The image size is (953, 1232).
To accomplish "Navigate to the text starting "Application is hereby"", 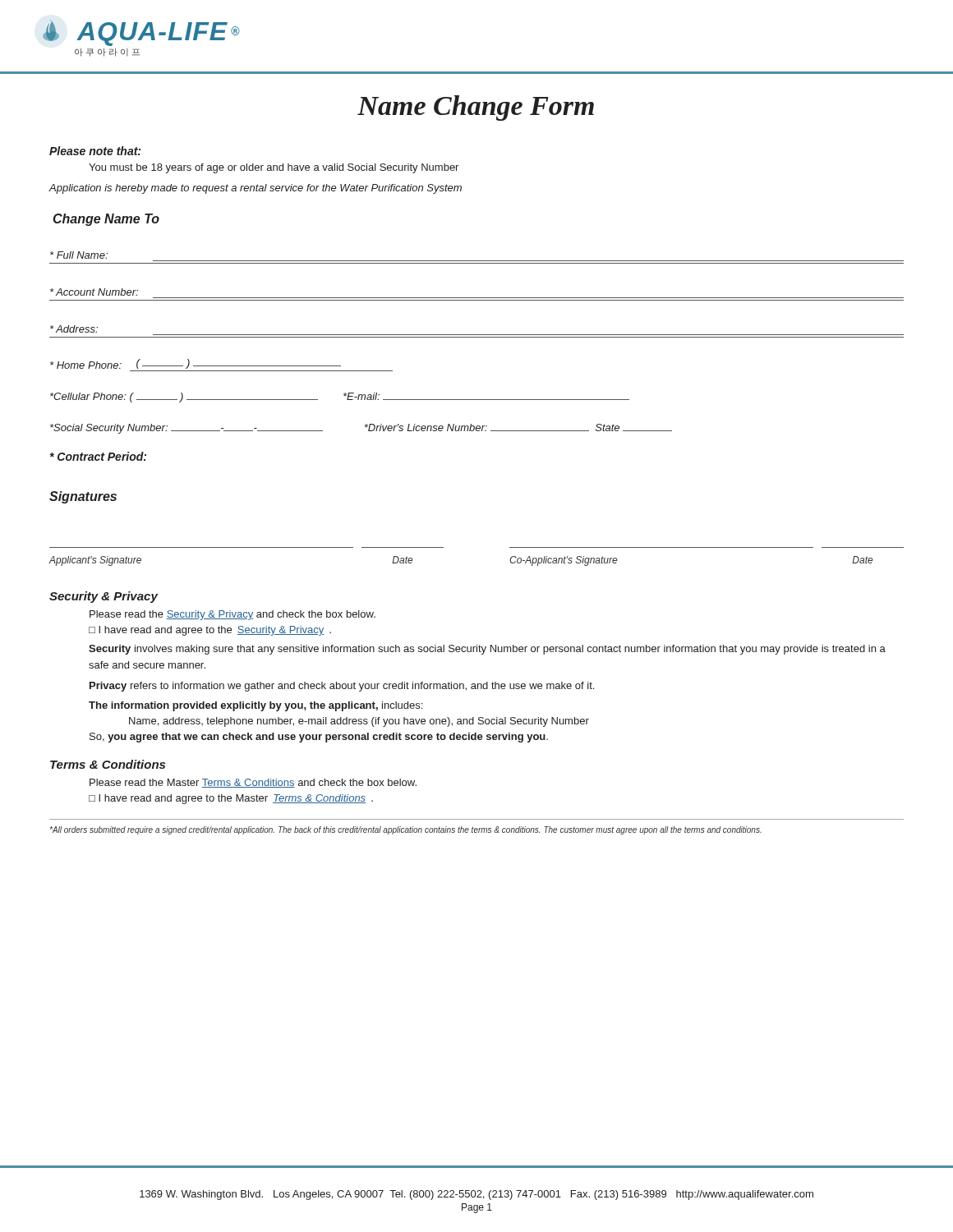I will (256, 188).
